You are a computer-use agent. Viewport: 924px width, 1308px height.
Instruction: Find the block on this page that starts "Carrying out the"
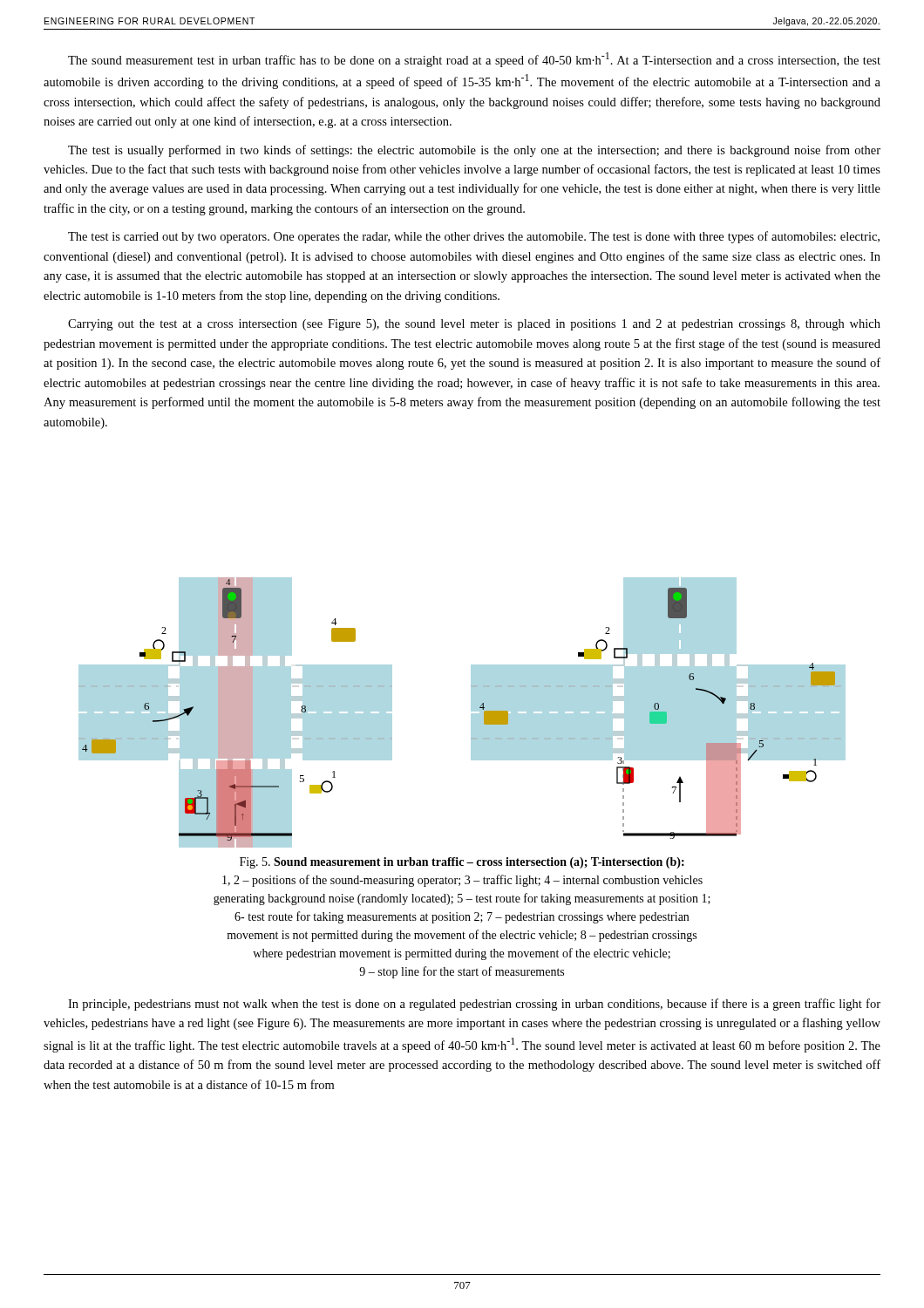[462, 373]
